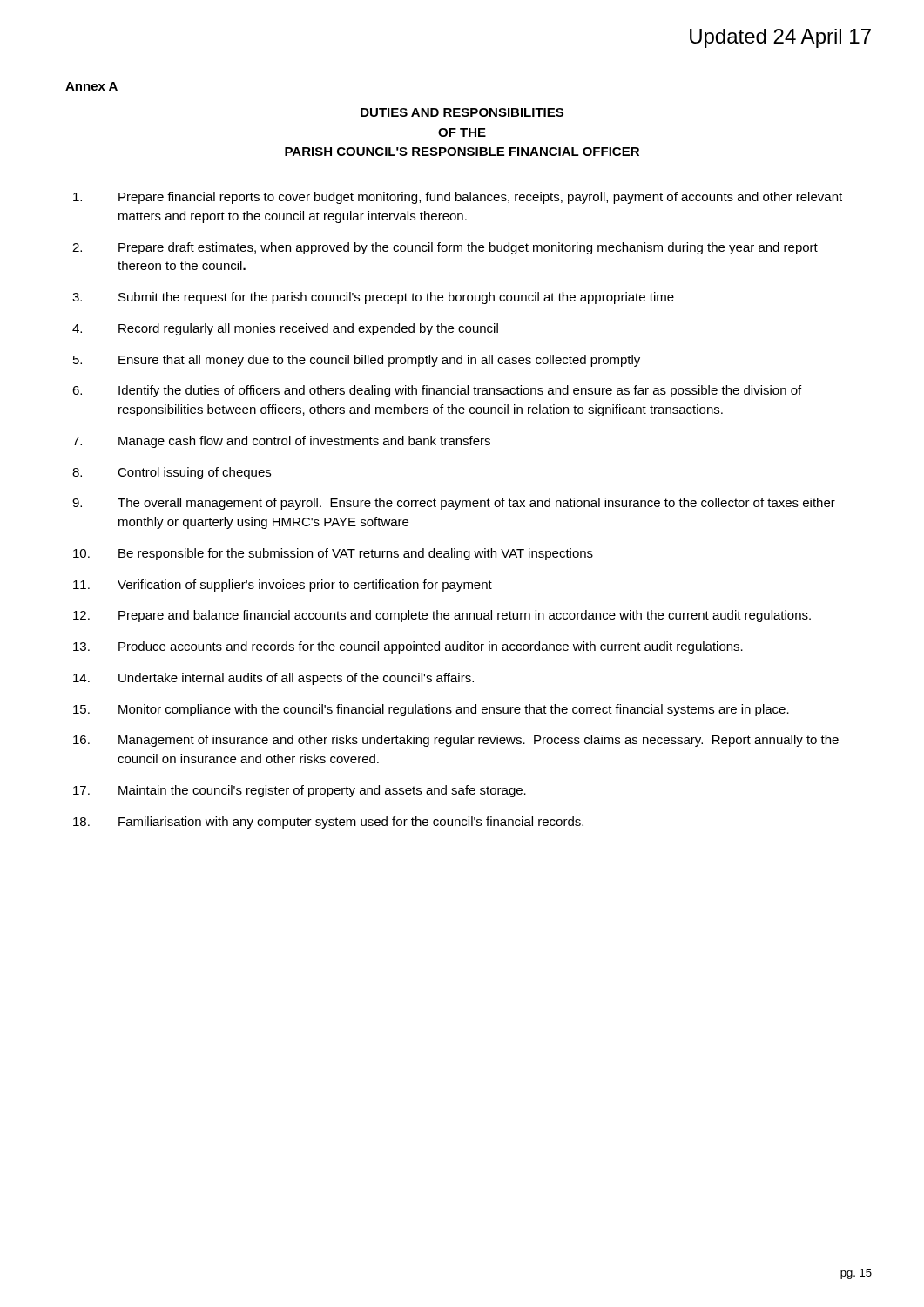Find the list item that says "3. Submit the"
Screen dimensions: 1307x924
pyautogui.click(x=462, y=297)
